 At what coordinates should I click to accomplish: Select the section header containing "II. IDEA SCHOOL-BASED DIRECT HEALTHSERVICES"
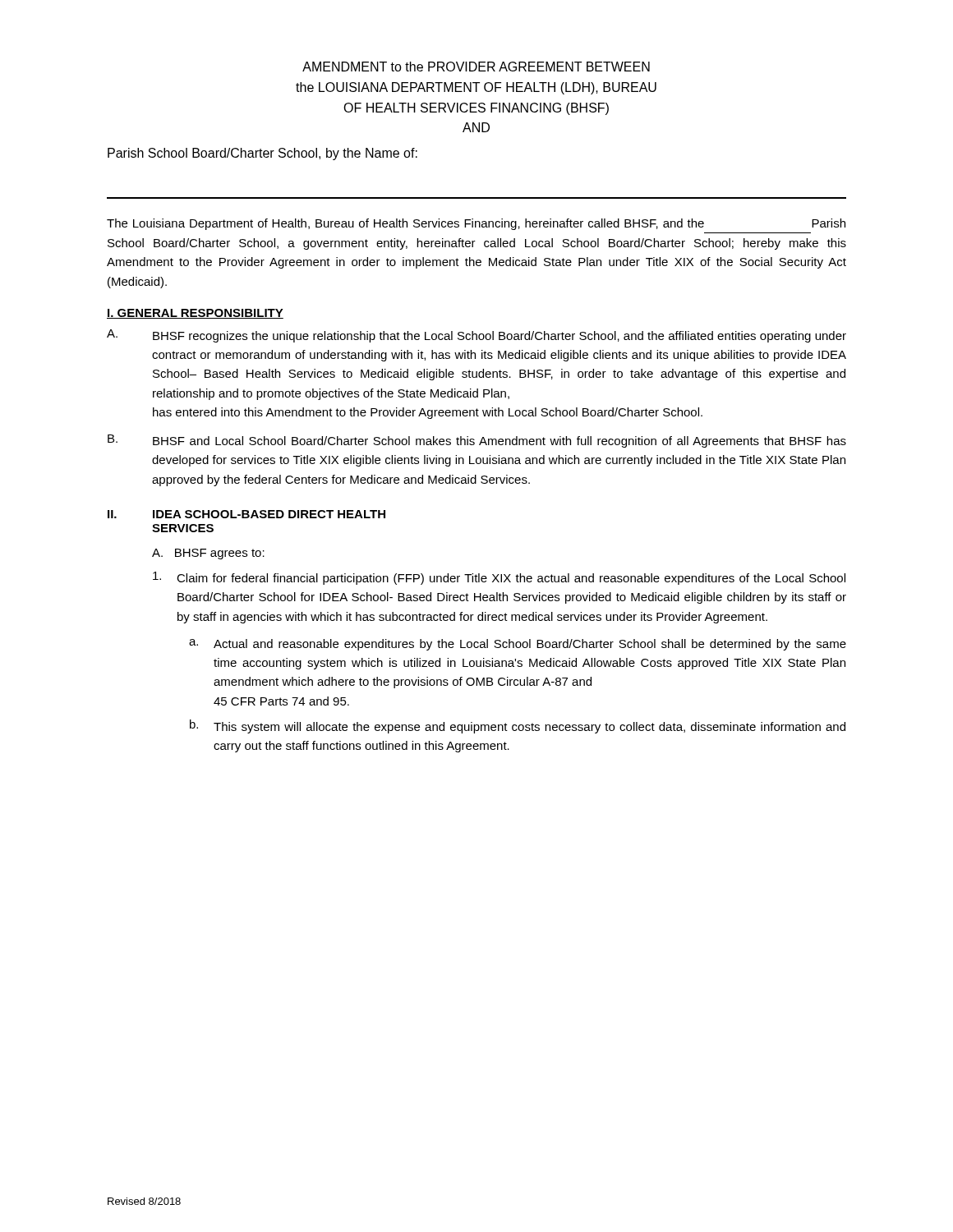(x=246, y=521)
